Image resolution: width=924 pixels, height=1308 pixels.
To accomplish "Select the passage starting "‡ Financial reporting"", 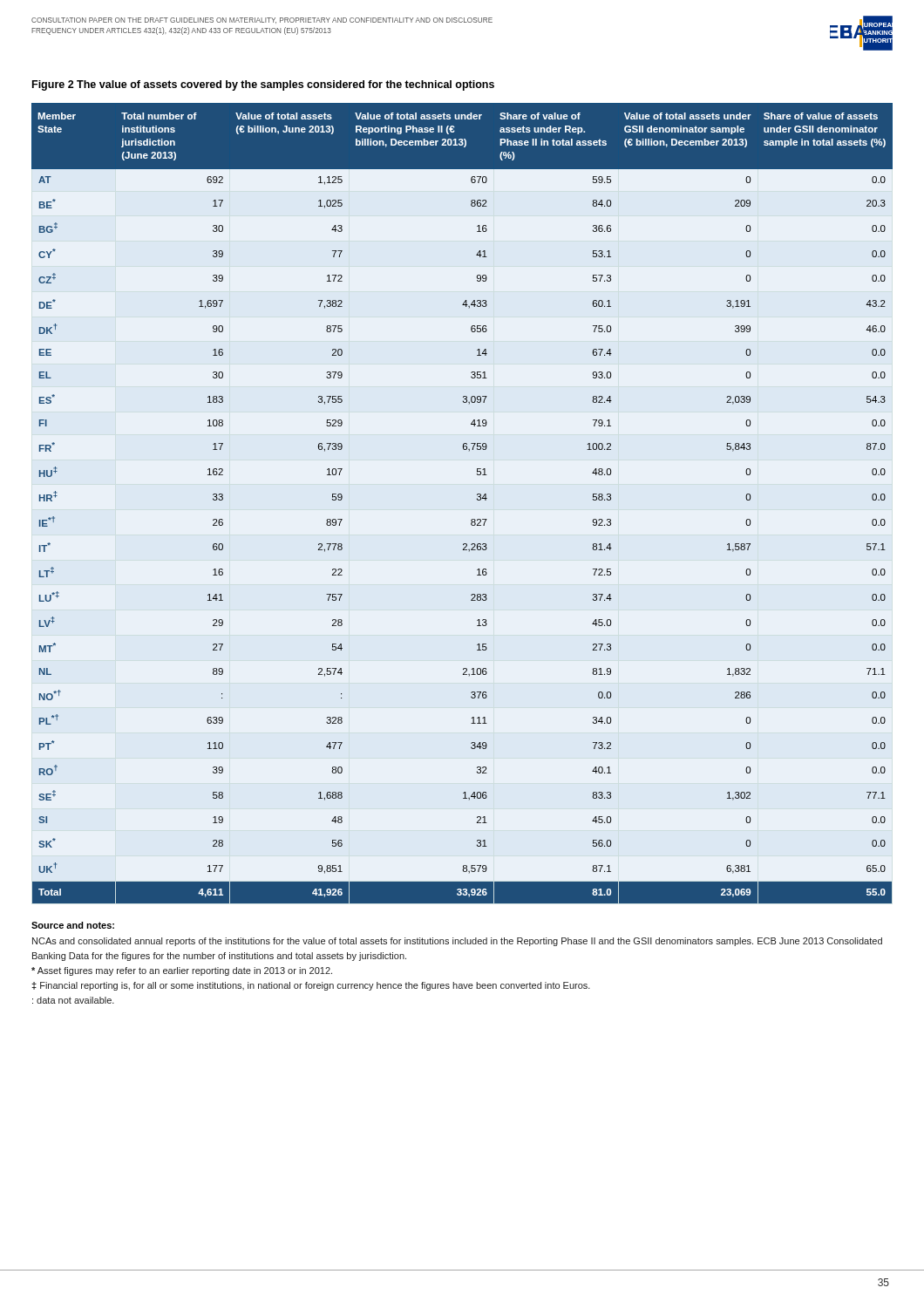I will click(x=311, y=985).
